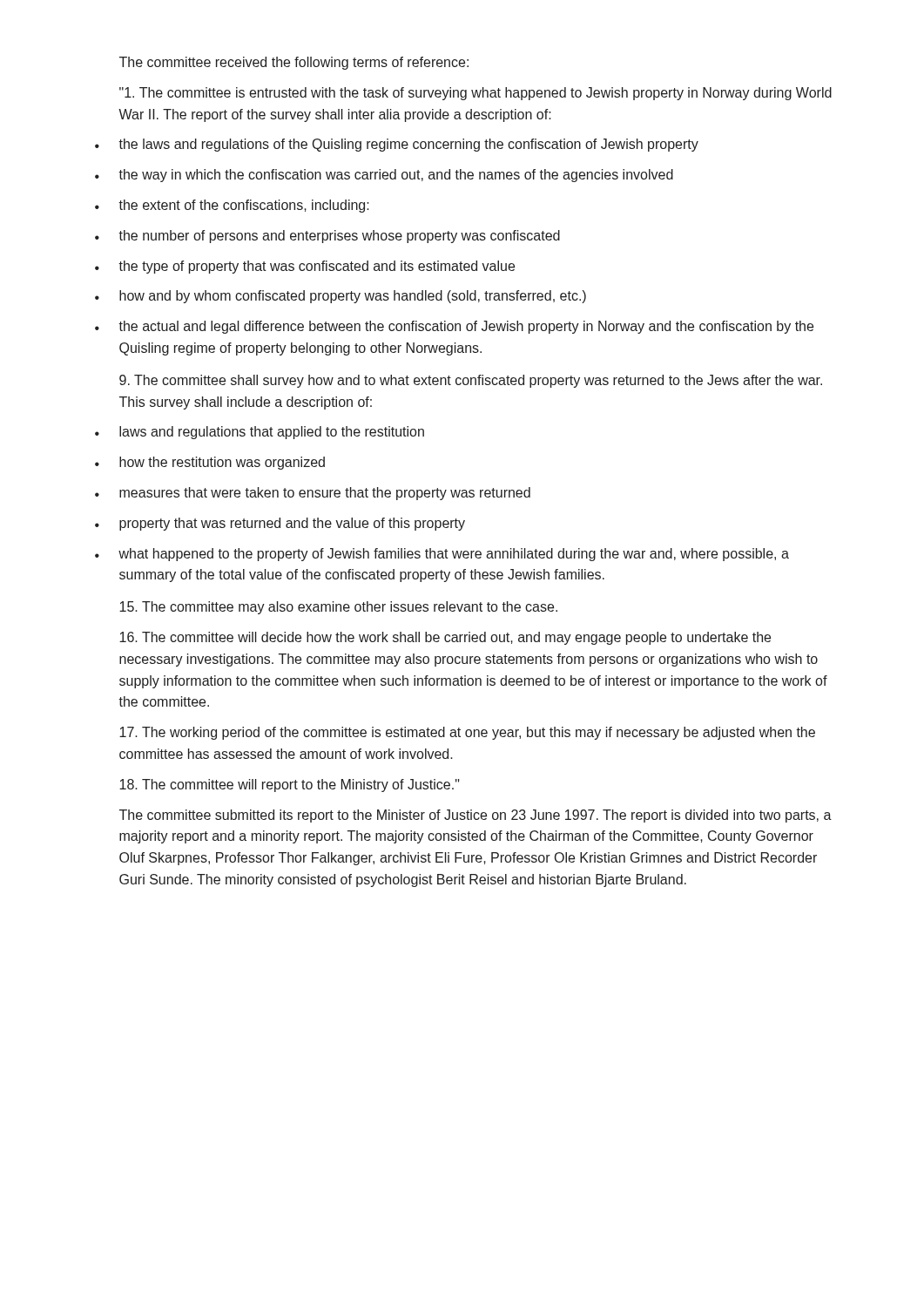Point to the block starting "The committee may also examine"
This screenshot has width=924, height=1307.
[x=339, y=607]
